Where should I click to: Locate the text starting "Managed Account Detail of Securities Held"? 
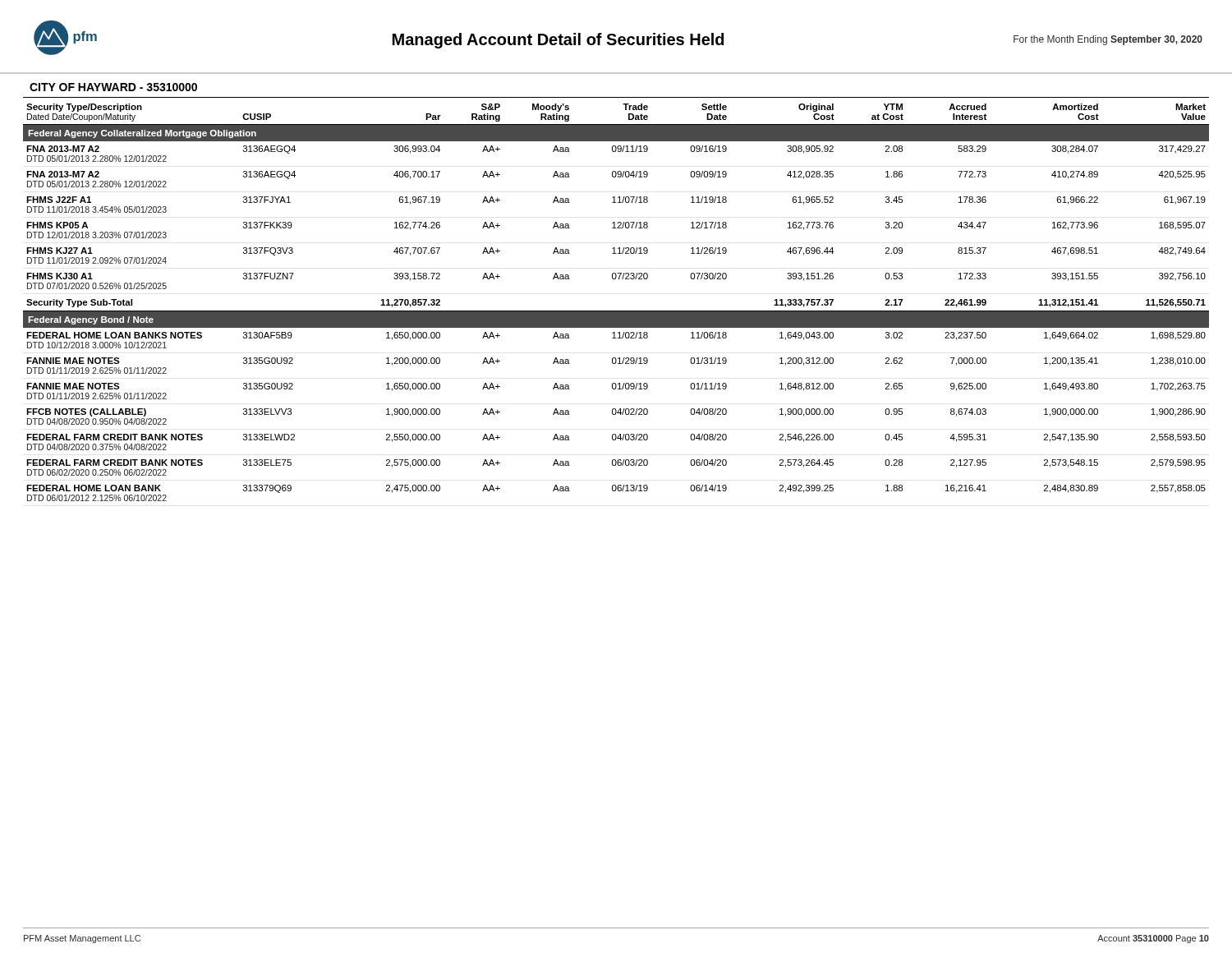(x=558, y=39)
